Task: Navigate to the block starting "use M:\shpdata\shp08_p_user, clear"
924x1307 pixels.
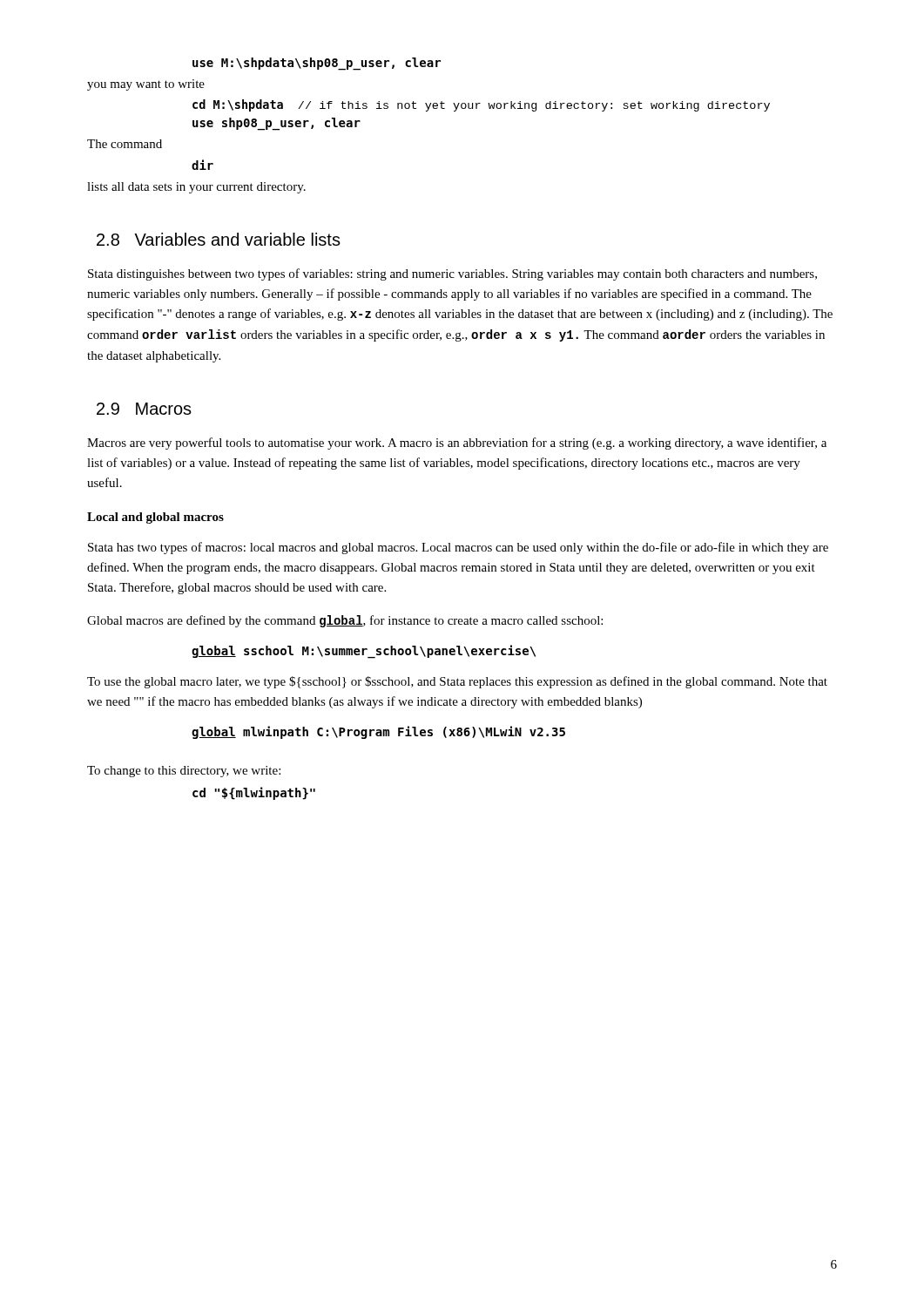Action: (x=317, y=64)
